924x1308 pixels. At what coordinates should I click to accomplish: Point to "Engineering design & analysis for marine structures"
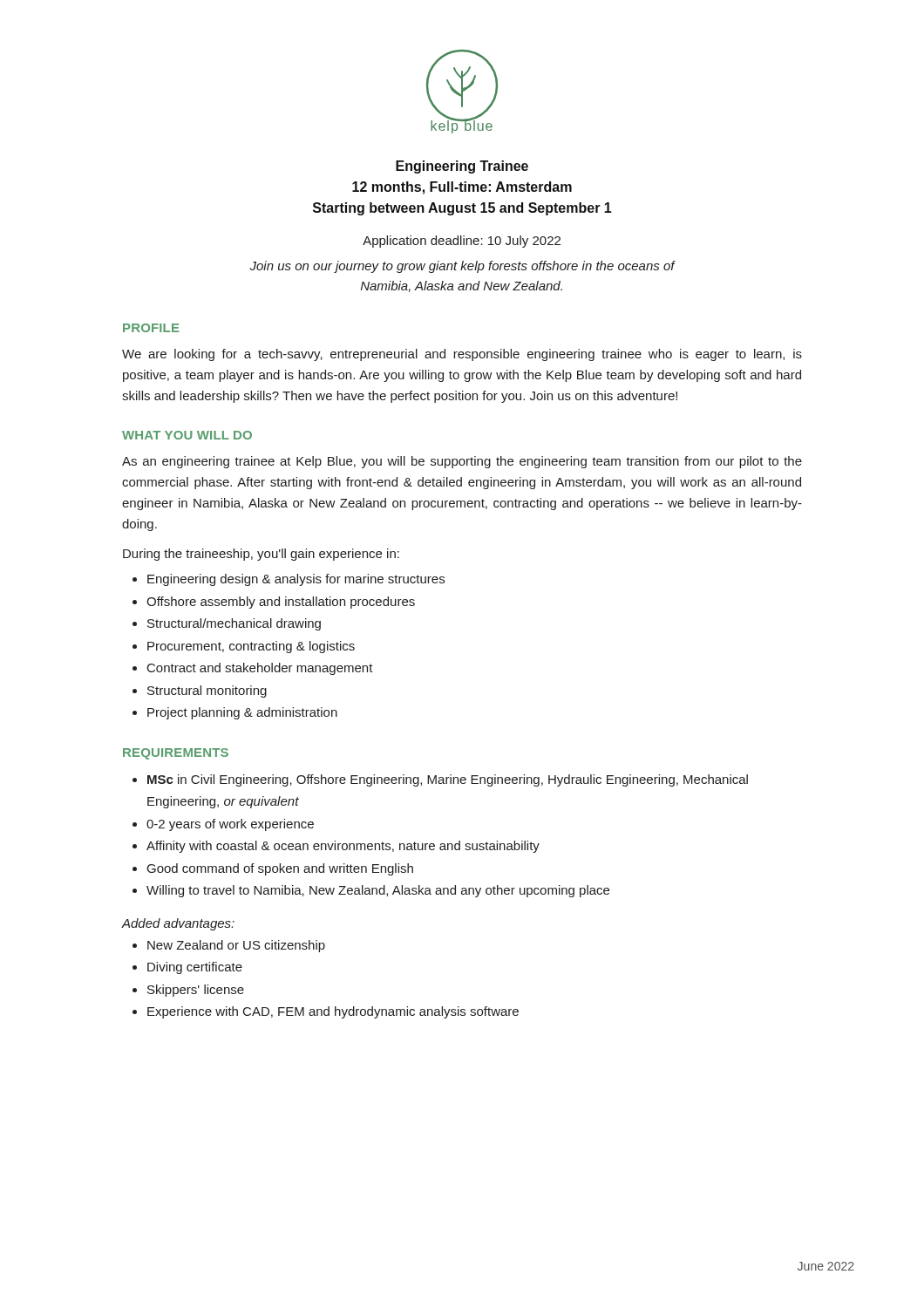tap(296, 579)
